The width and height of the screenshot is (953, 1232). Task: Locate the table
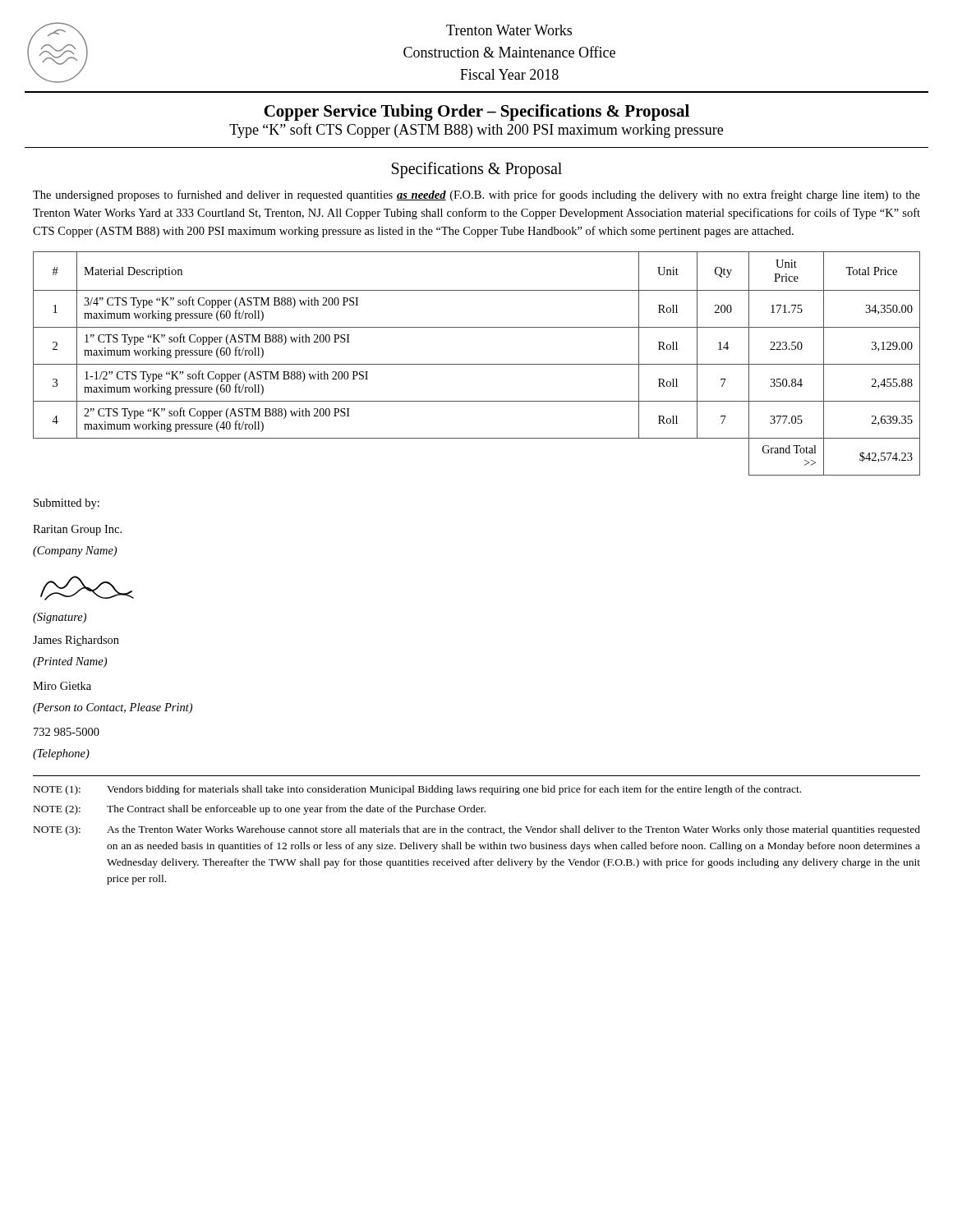pos(476,364)
